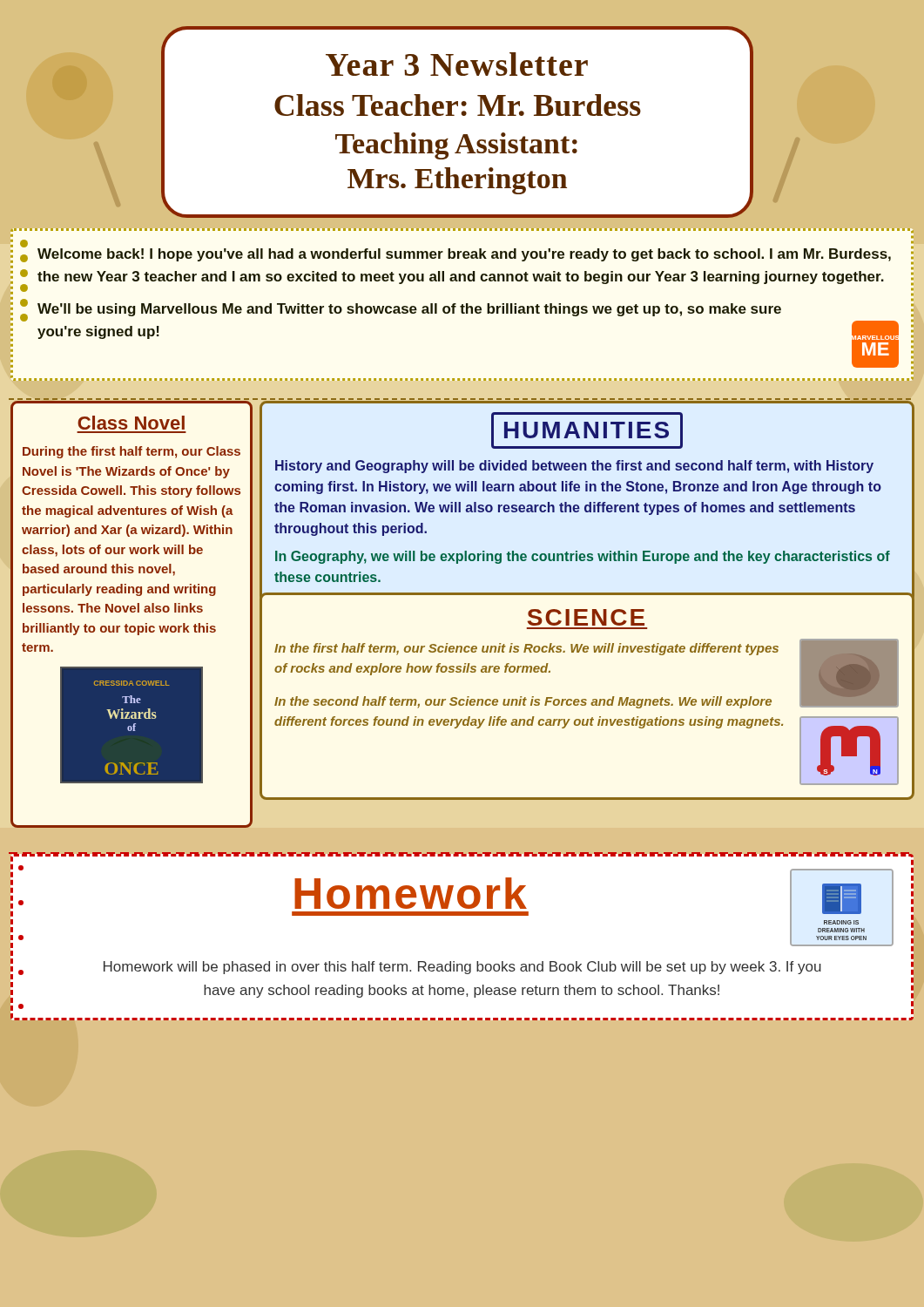Find the block on this page that starts "In the first half term, our Science unit"
The width and height of the screenshot is (924, 1307).
[527, 658]
